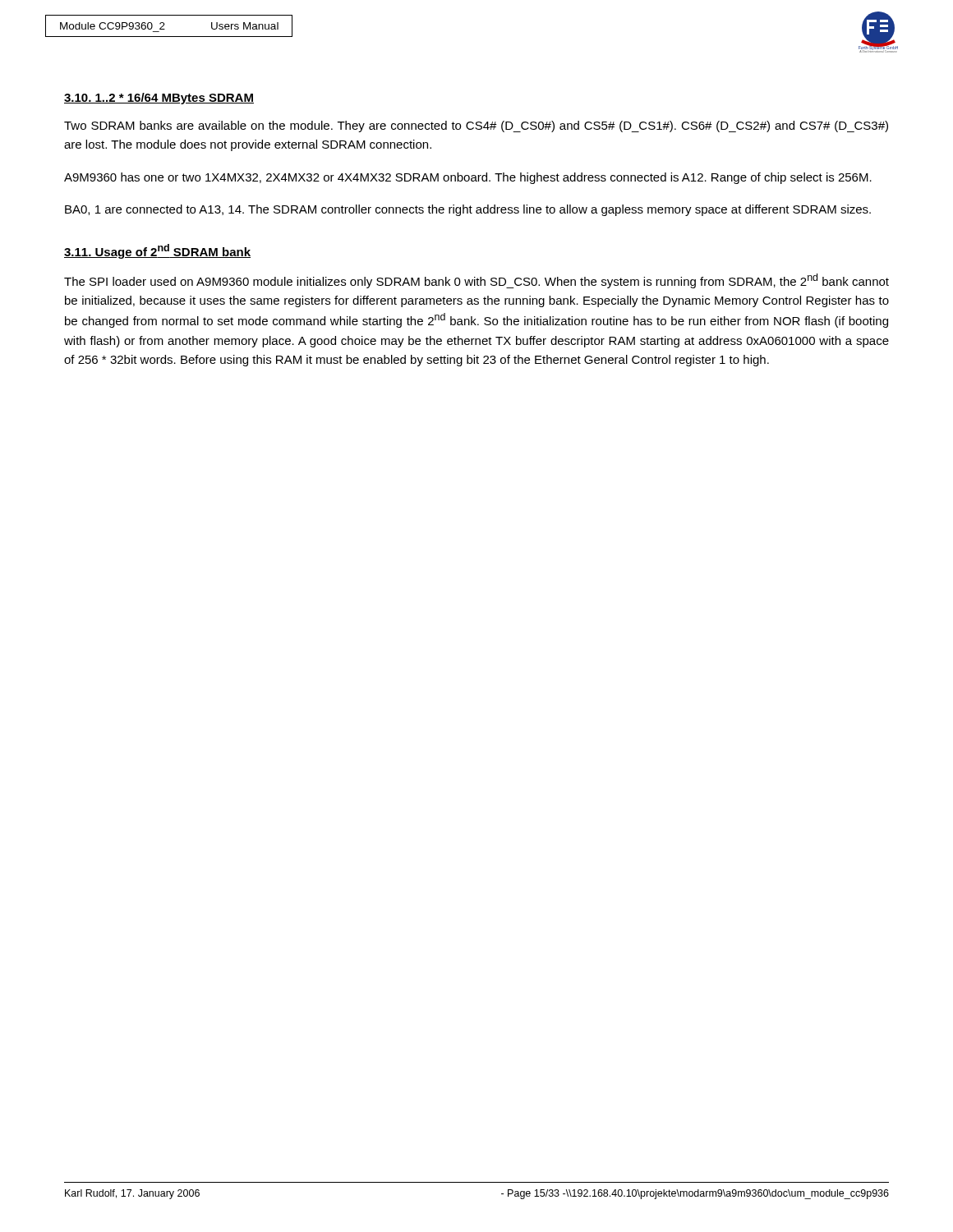The width and height of the screenshot is (953, 1232).
Task: Click the section header that begins "3.11. Usage of 2nd SDRAM"
Action: (157, 250)
